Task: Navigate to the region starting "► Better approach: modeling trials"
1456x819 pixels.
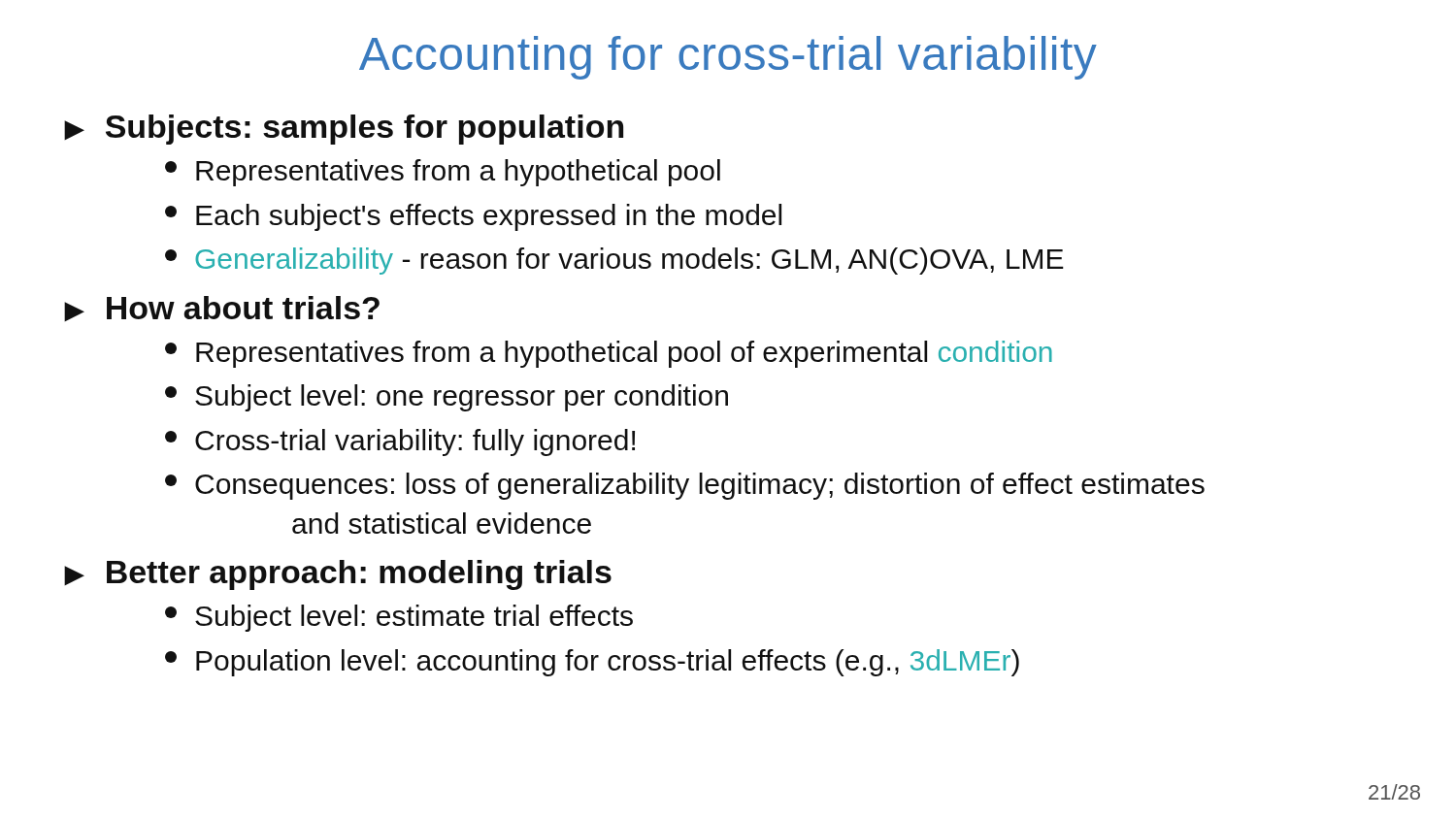Action: point(335,573)
